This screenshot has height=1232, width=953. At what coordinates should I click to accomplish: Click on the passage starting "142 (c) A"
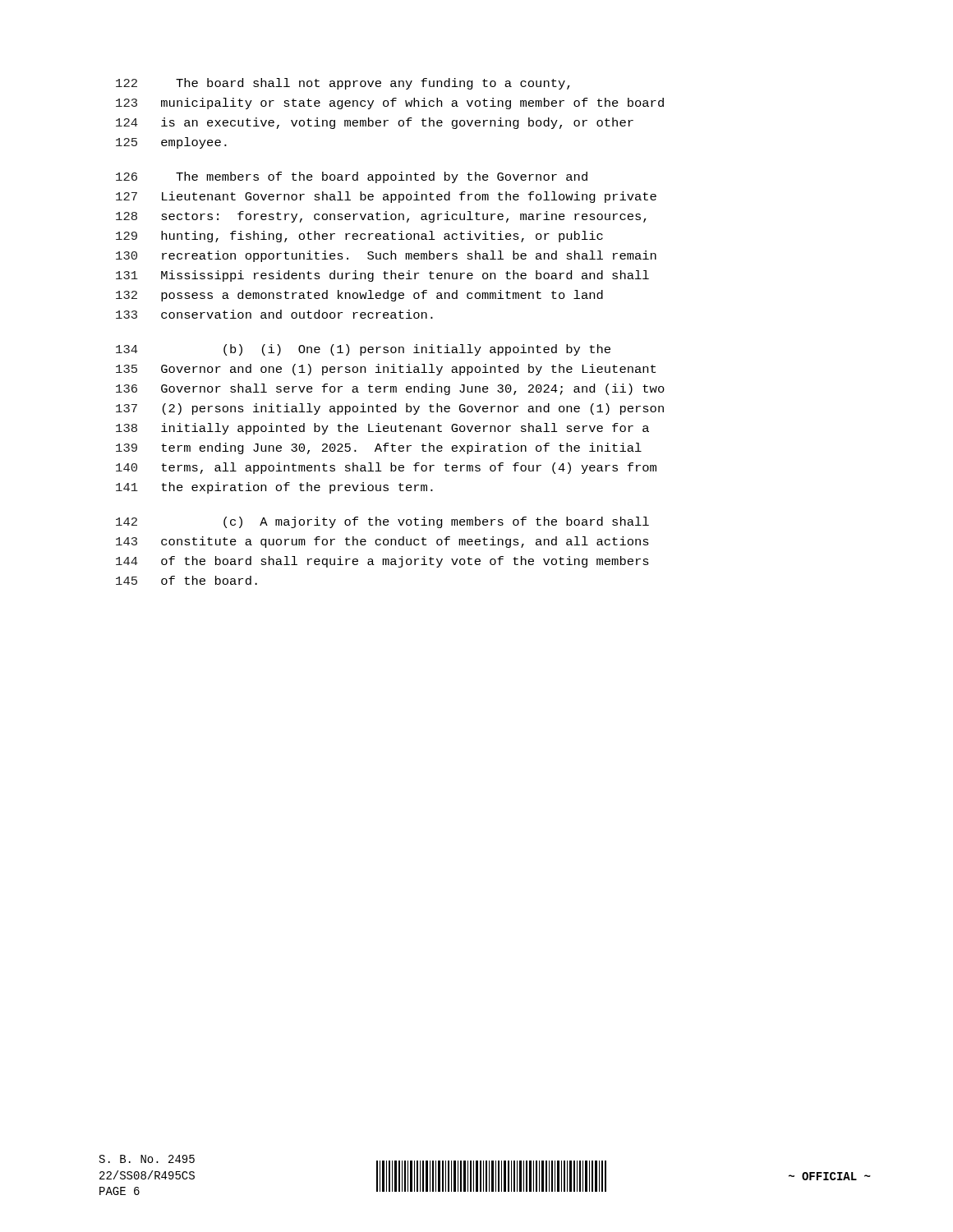pyautogui.click(x=485, y=552)
